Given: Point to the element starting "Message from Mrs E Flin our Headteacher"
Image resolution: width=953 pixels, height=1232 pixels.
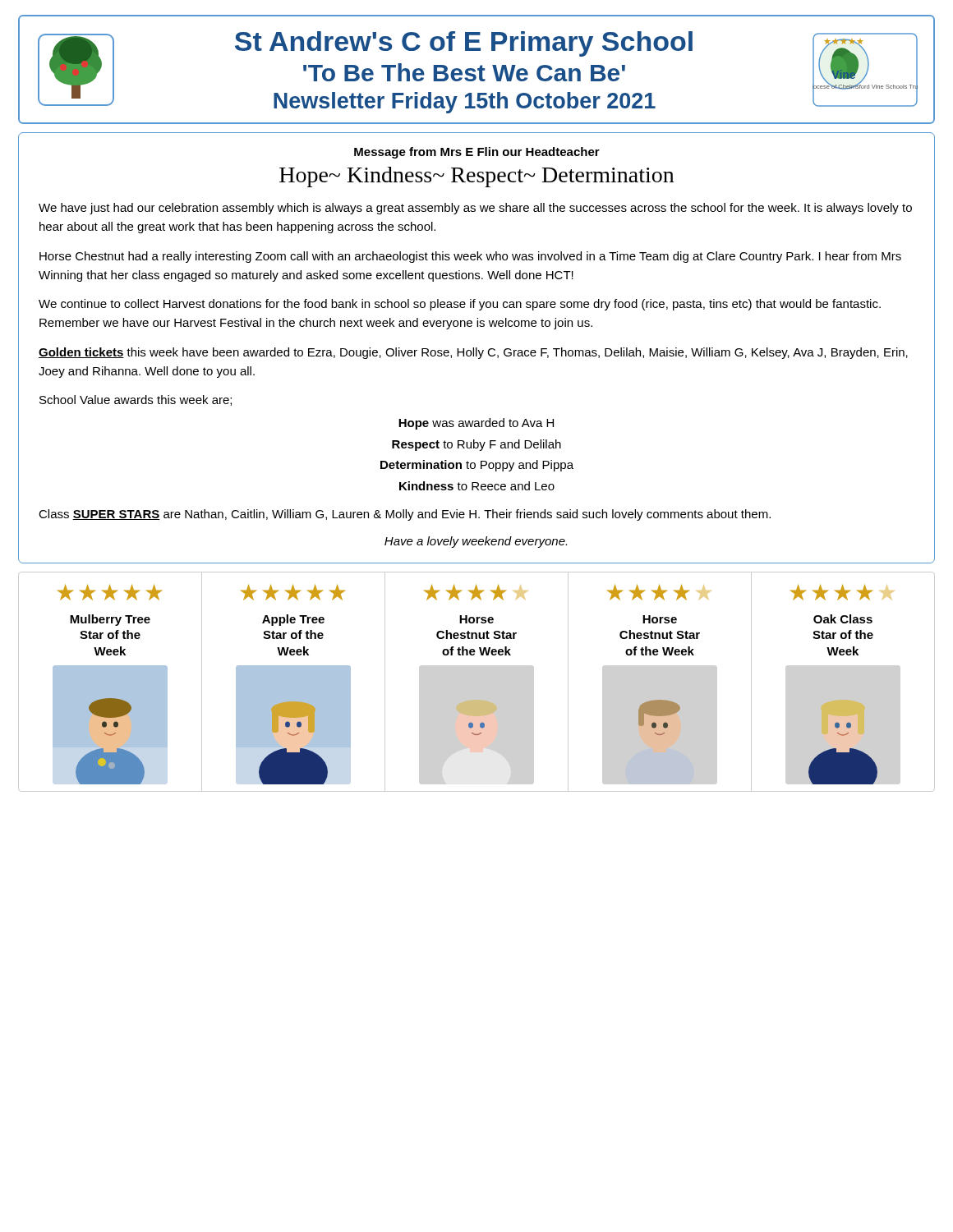Looking at the screenshot, I should coord(476,152).
